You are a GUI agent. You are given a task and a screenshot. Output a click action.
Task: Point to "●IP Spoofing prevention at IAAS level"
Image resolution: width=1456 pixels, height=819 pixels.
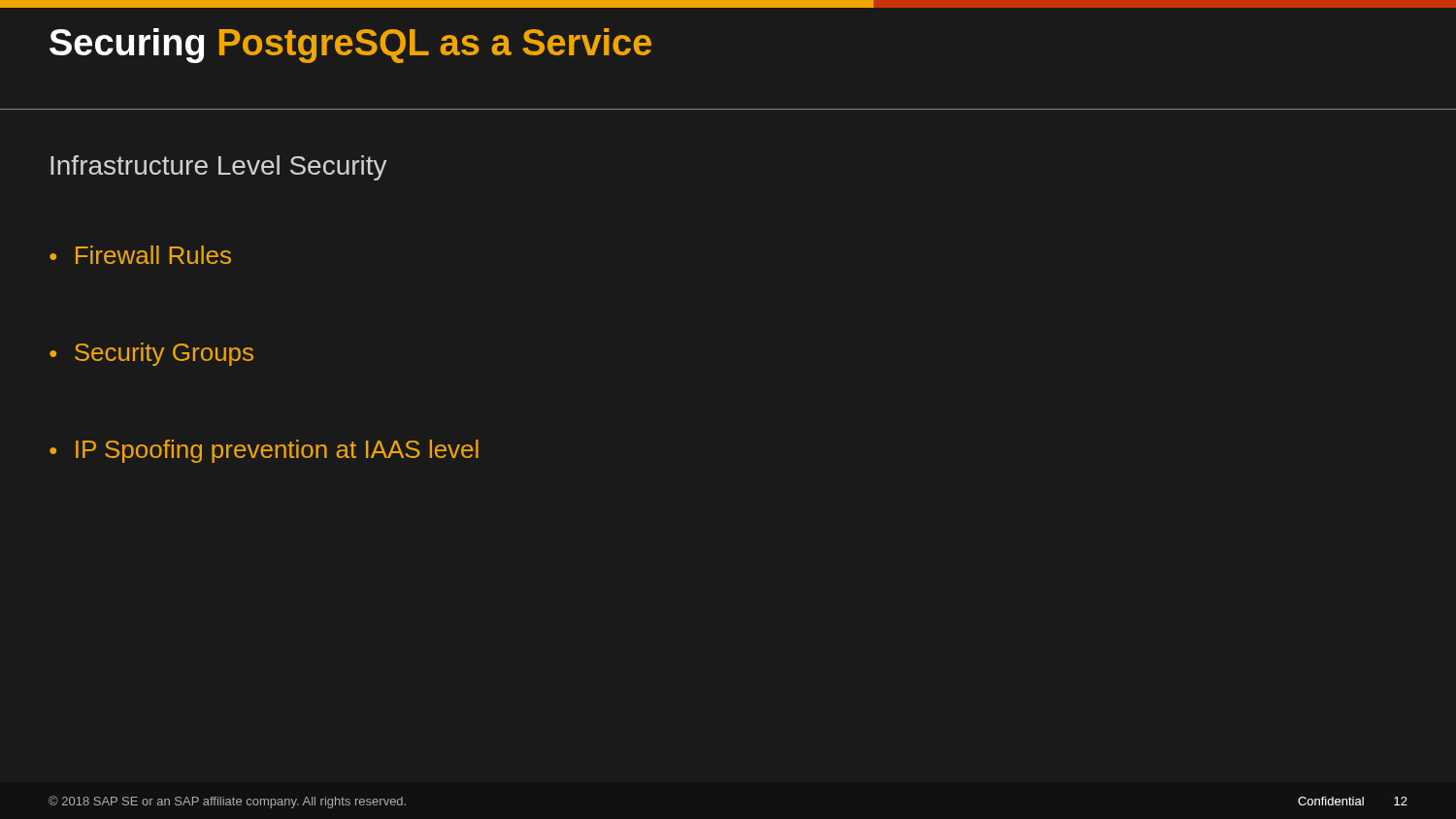click(x=264, y=449)
